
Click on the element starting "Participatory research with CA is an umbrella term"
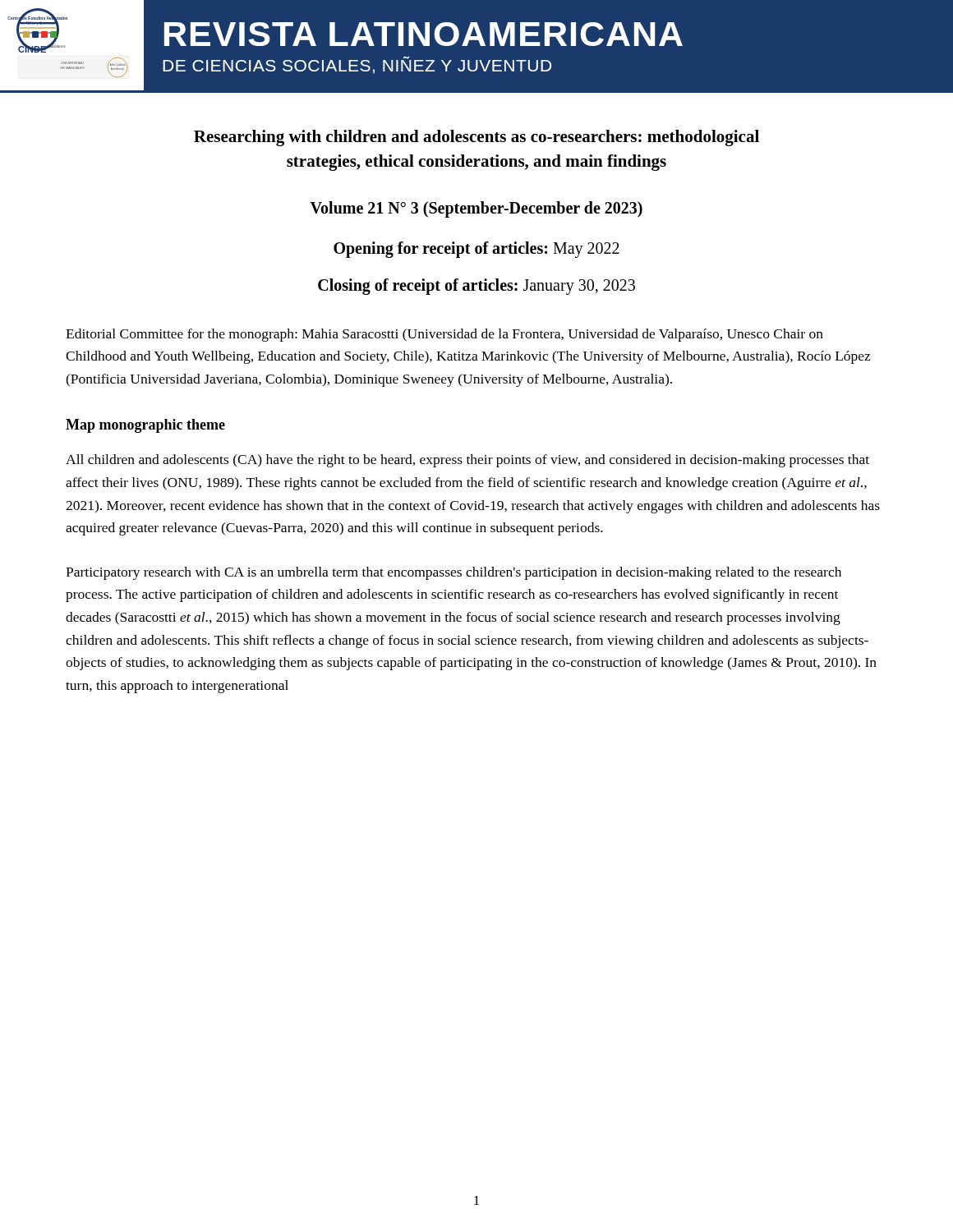[471, 628]
